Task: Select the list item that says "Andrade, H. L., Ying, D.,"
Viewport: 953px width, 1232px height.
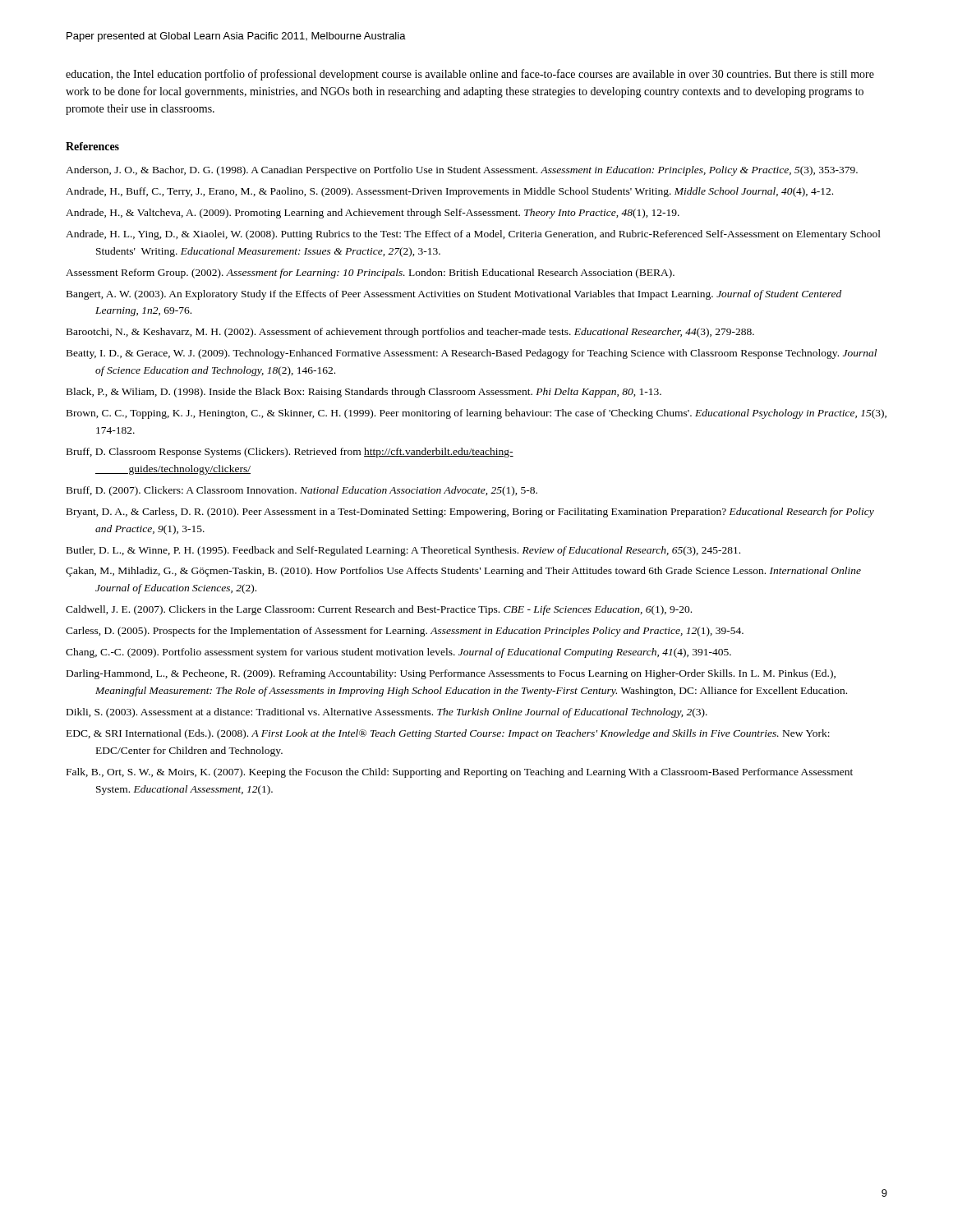Action: coord(473,242)
